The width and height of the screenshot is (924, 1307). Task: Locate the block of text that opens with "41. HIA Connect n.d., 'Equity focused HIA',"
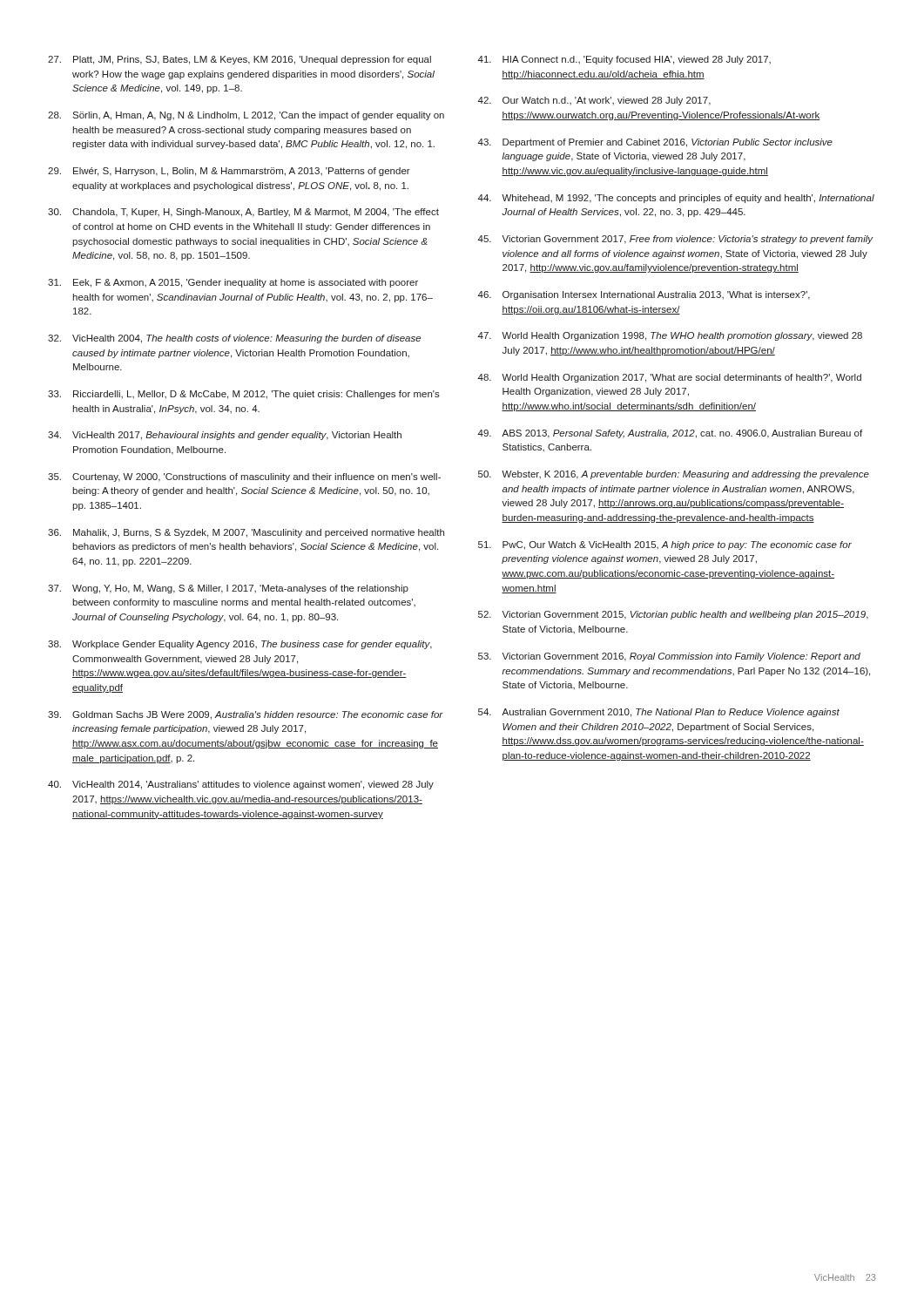(x=677, y=67)
